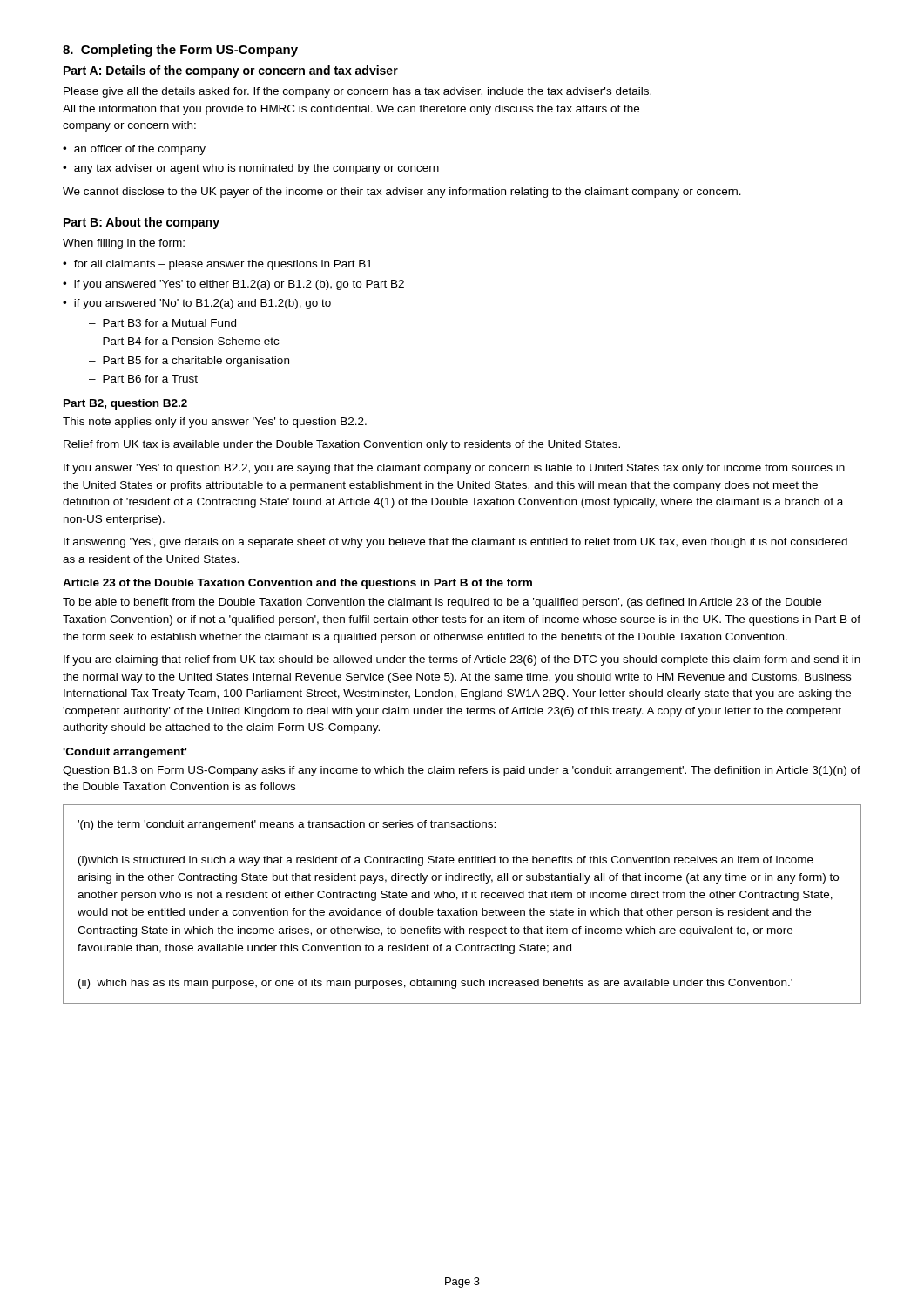Select the text starting "'Conduit arrangement'"
The height and width of the screenshot is (1307, 924).
click(125, 751)
